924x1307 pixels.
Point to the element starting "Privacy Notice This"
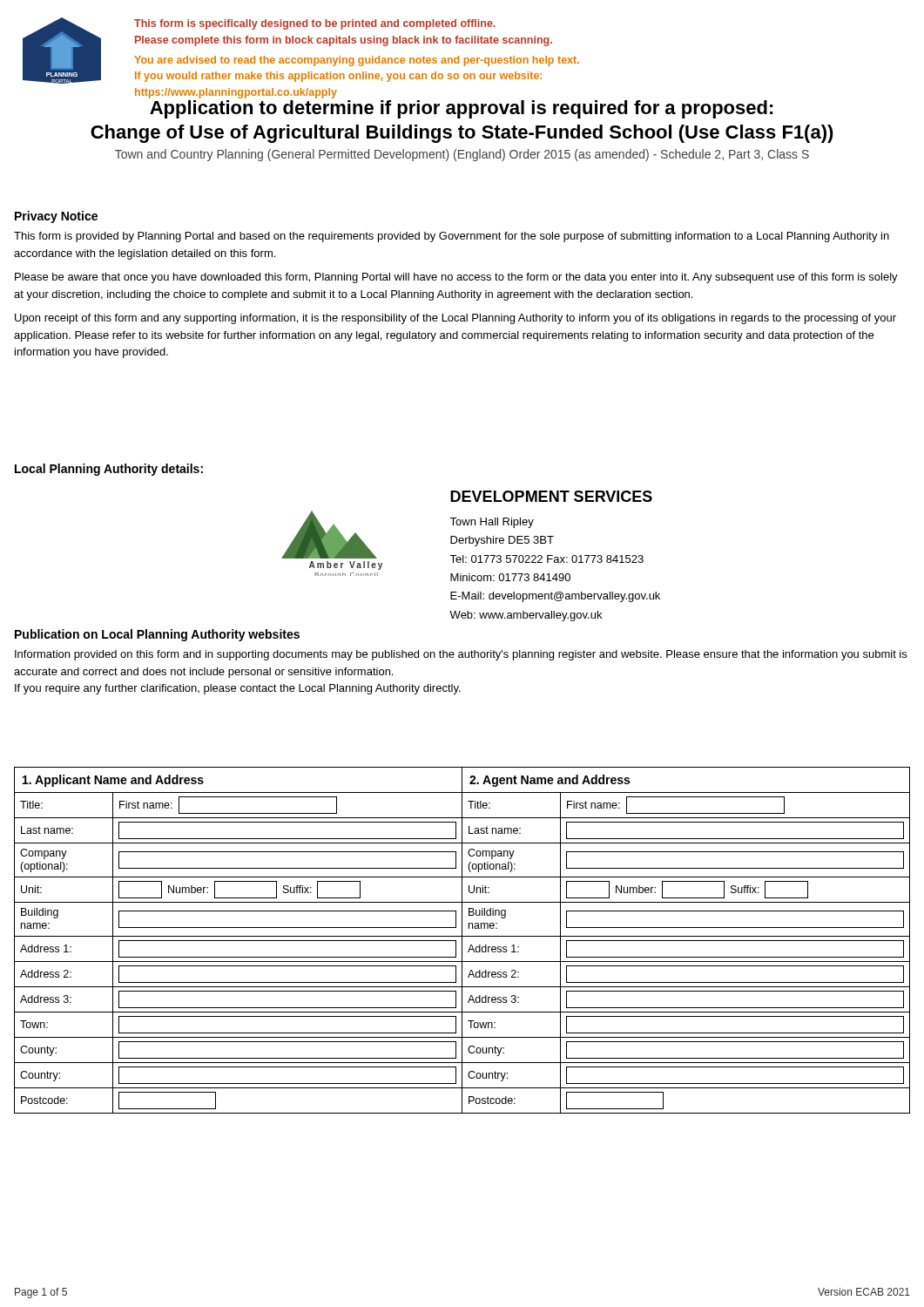[462, 285]
